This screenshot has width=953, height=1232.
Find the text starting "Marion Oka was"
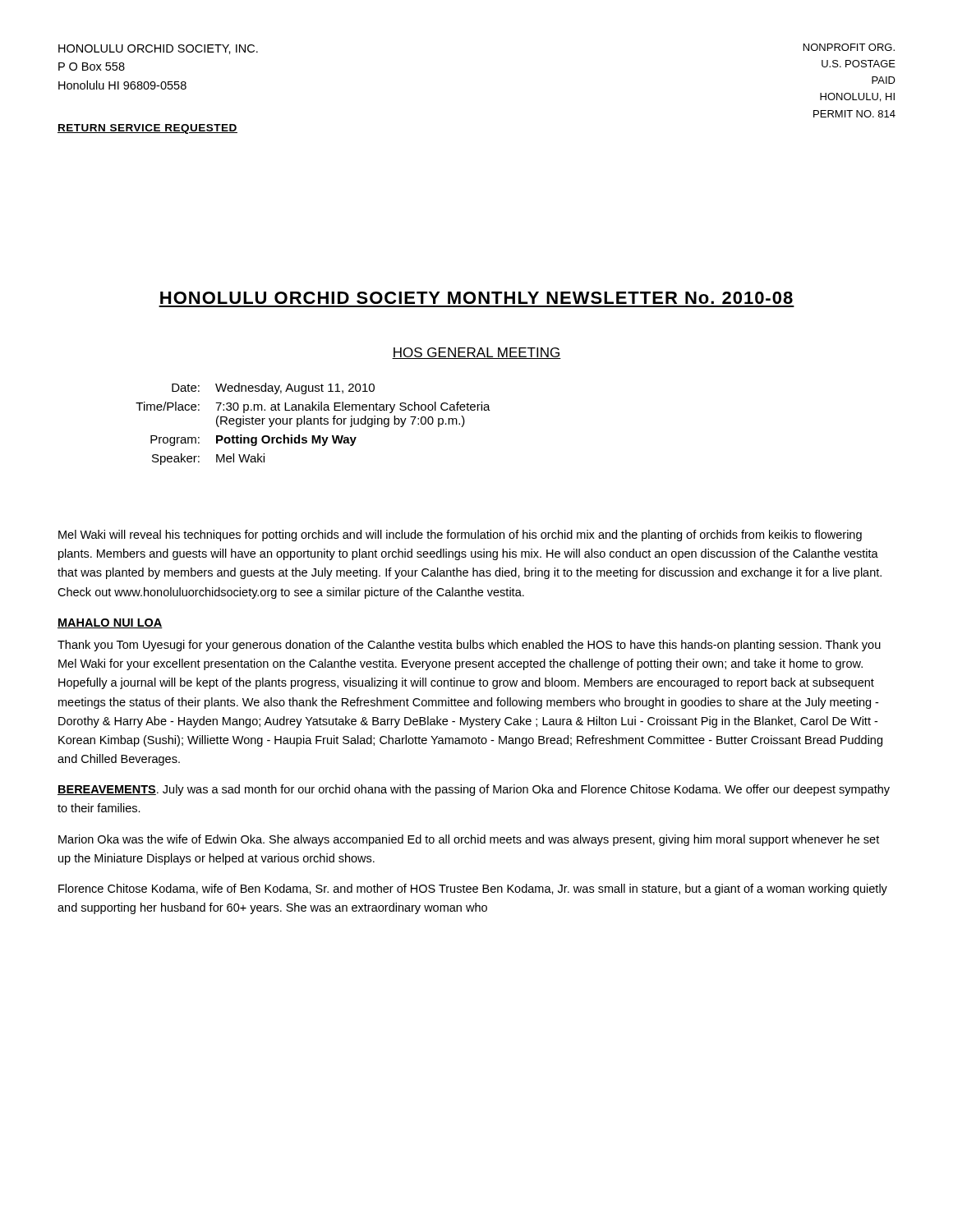pyautogui.click(x=476, y=849)
